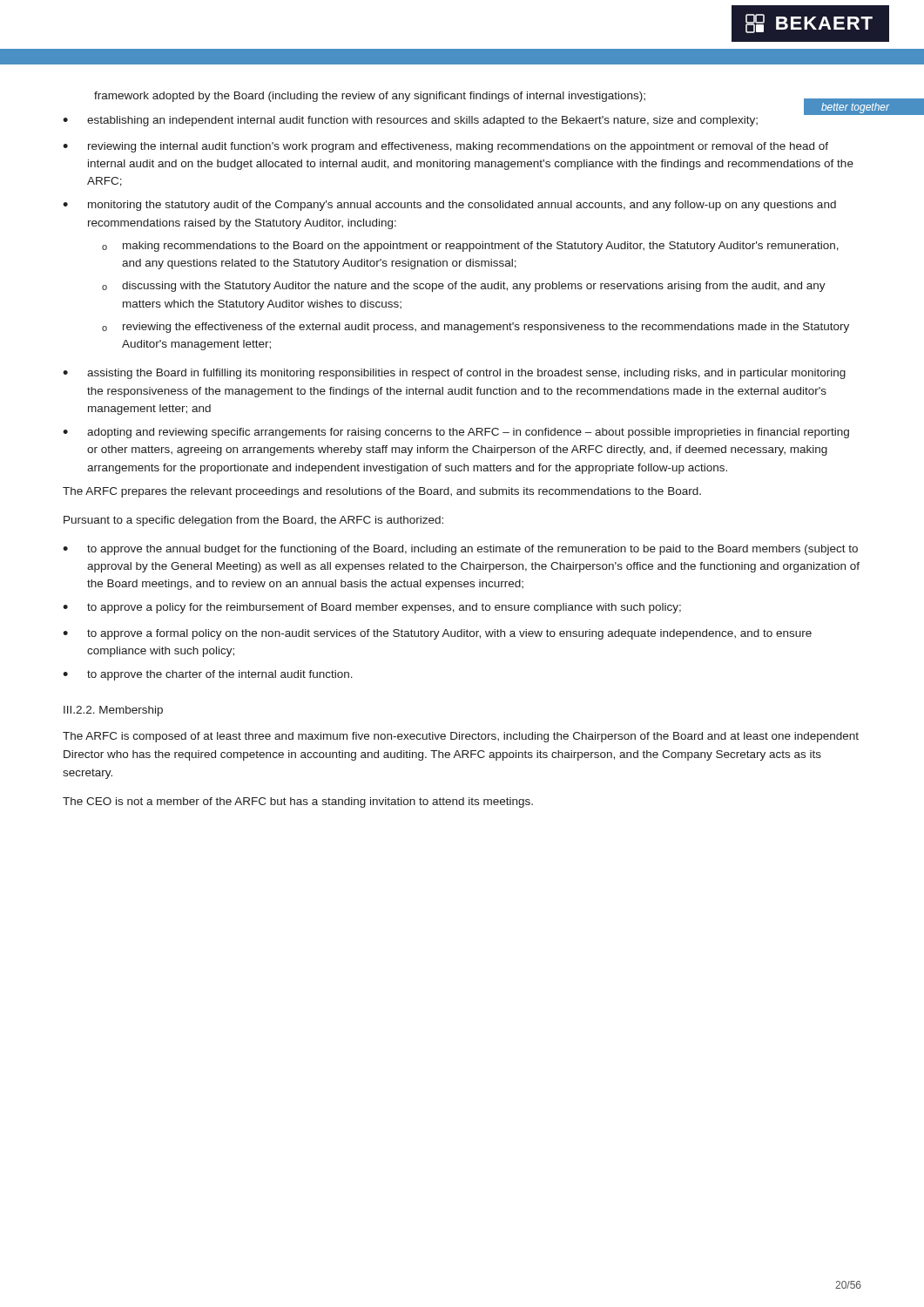Point to the block starting "III.2.2. Membership"
The width and height of the screenshot is (924, 1307).
click(113, 709)
